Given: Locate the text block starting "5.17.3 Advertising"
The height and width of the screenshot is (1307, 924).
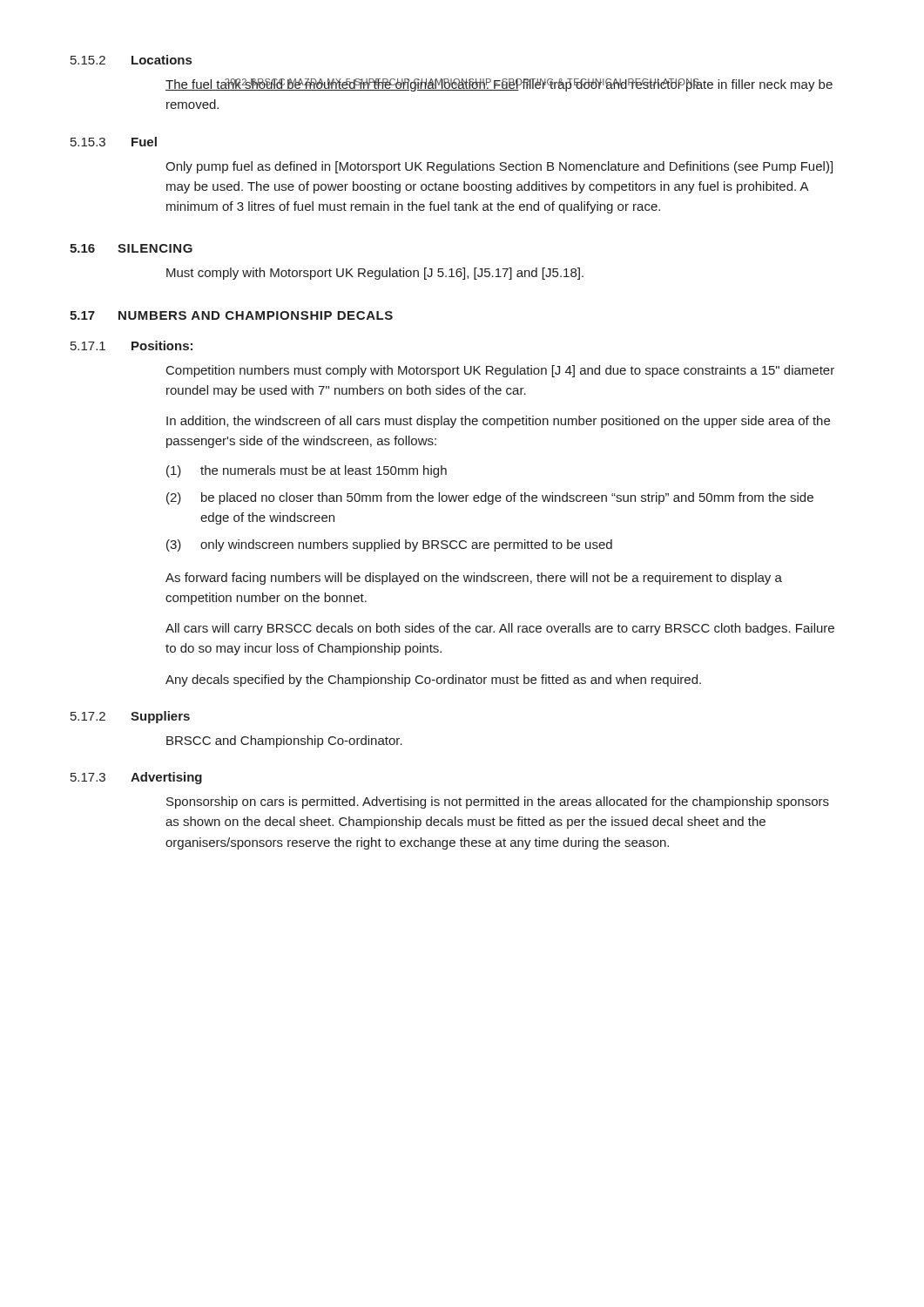Looking at the screenshot, I should point(136,777).
